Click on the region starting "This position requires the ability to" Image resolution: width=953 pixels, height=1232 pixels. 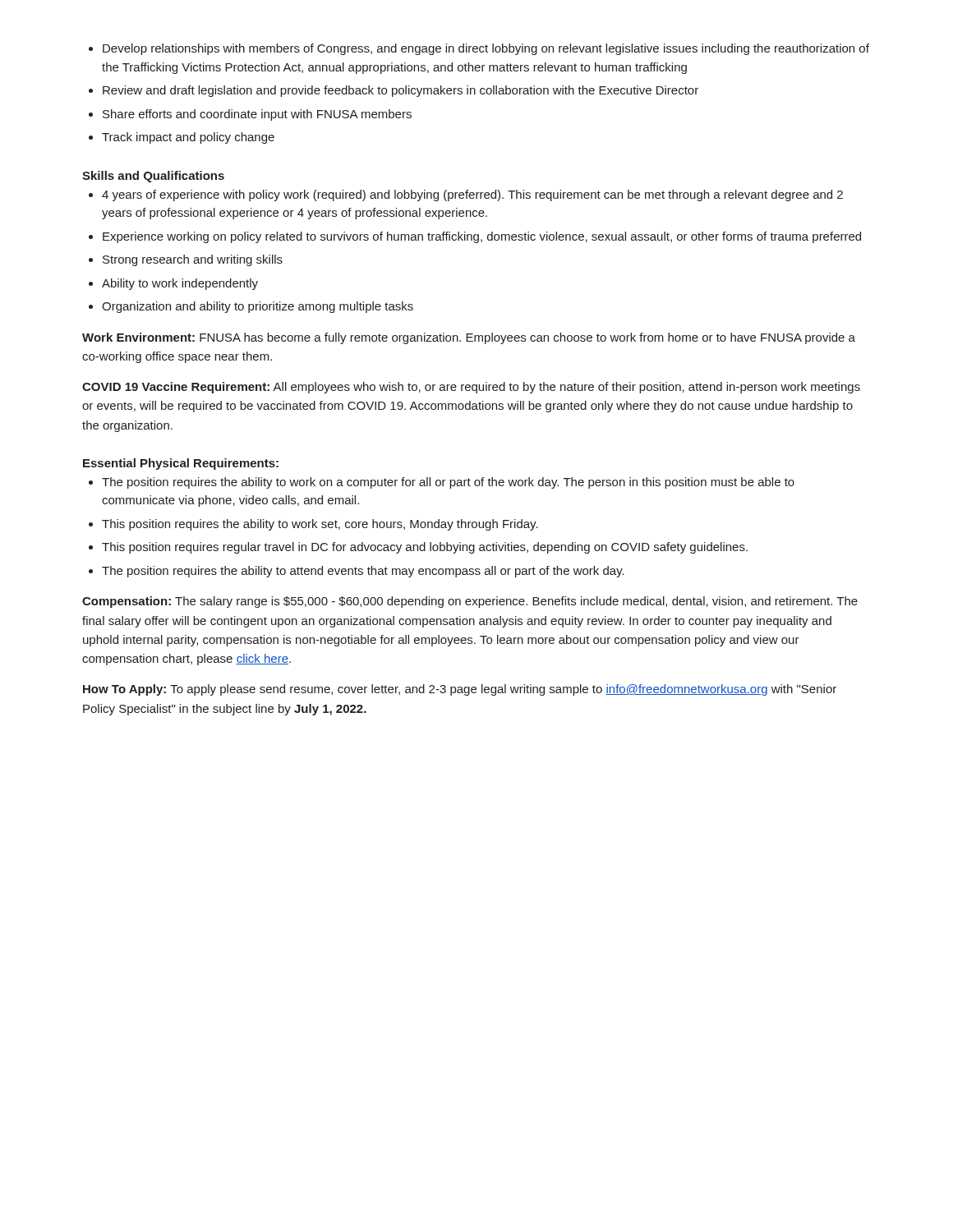486,524
